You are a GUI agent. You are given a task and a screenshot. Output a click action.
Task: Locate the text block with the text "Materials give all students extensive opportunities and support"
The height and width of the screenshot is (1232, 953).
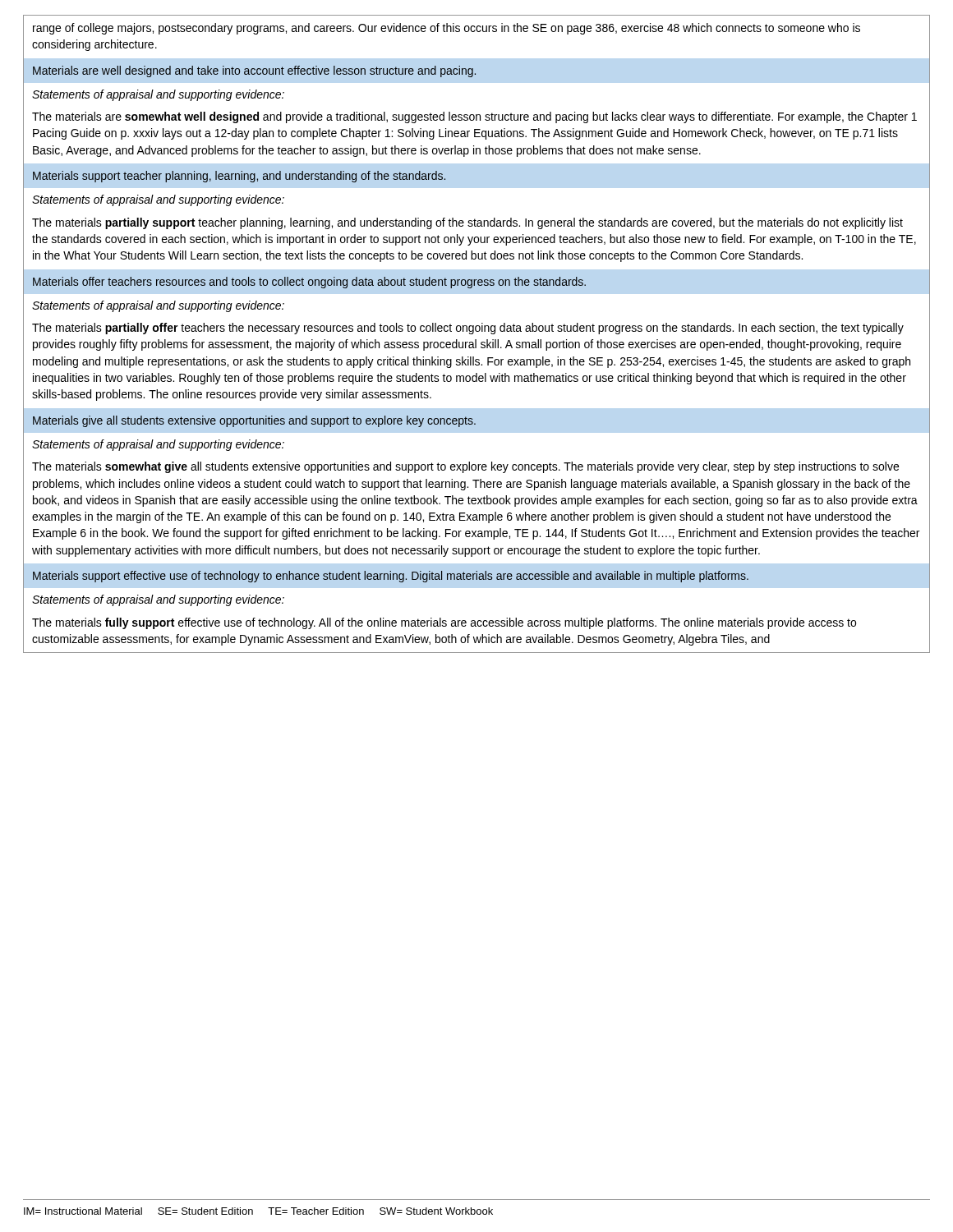tap(254, 420)
